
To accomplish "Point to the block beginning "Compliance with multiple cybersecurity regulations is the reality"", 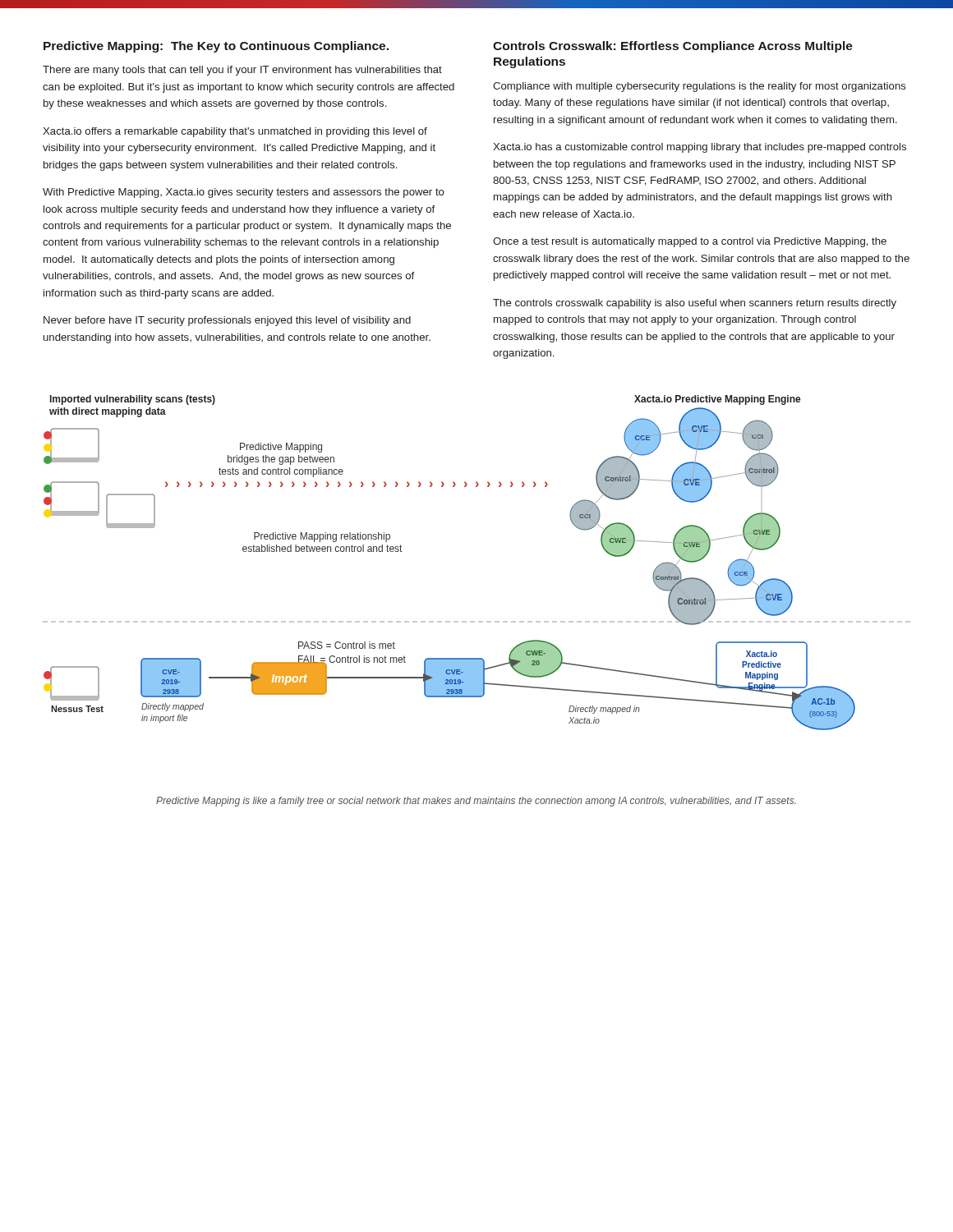I will [699, 102].
